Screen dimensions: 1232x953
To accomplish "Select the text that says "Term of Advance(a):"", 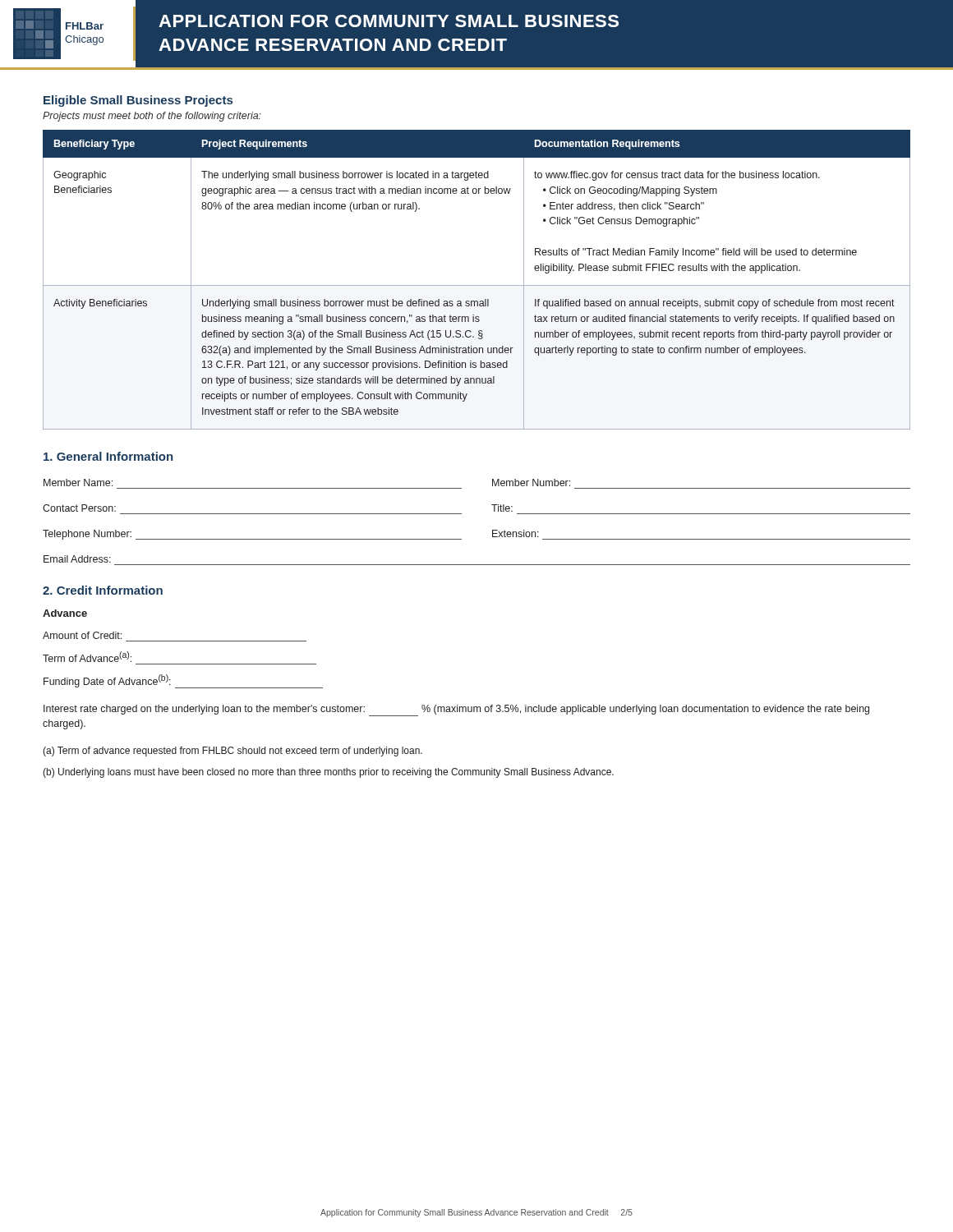I will (180, 658).
